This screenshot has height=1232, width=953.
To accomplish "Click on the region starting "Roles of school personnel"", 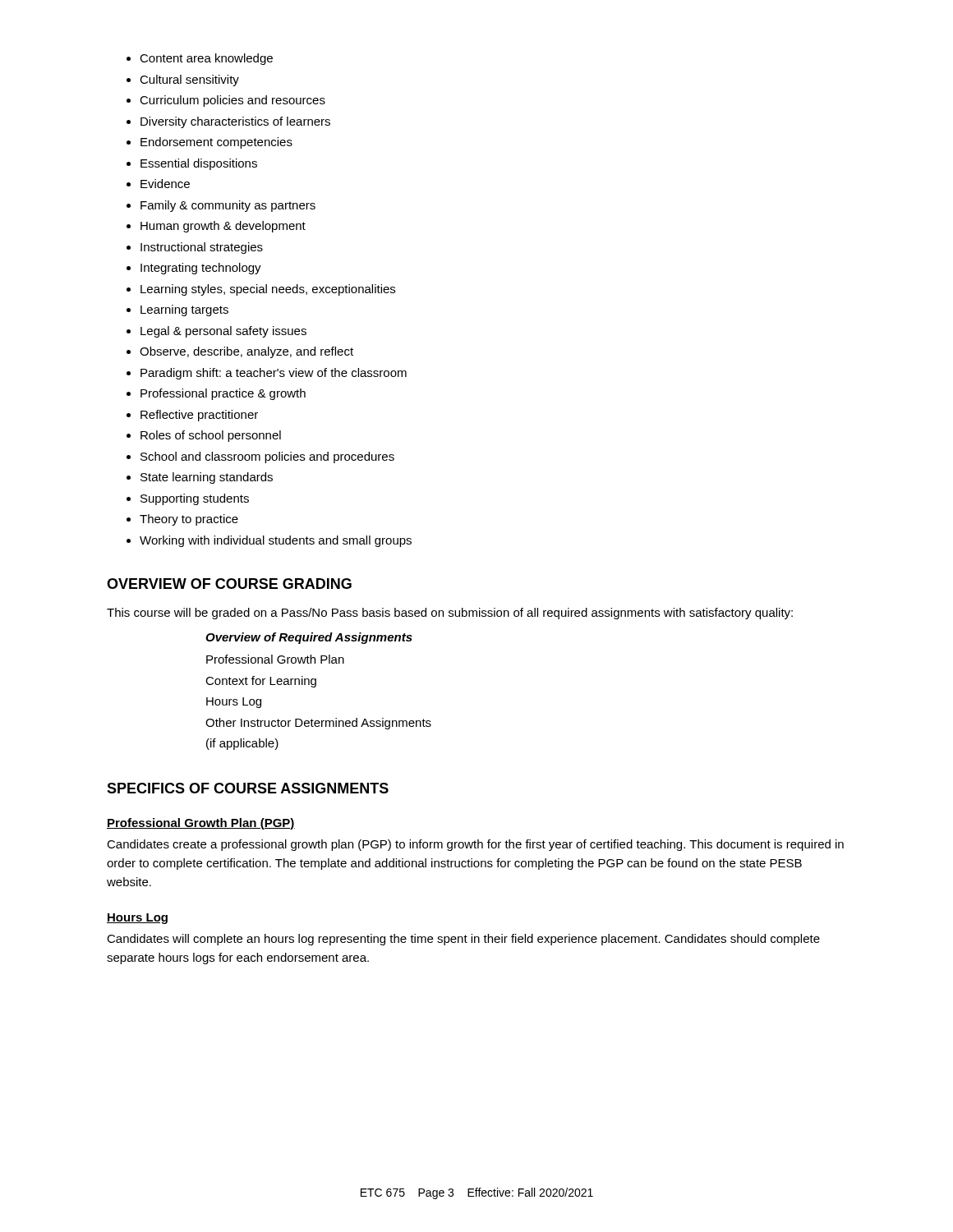I will (211, 436).
